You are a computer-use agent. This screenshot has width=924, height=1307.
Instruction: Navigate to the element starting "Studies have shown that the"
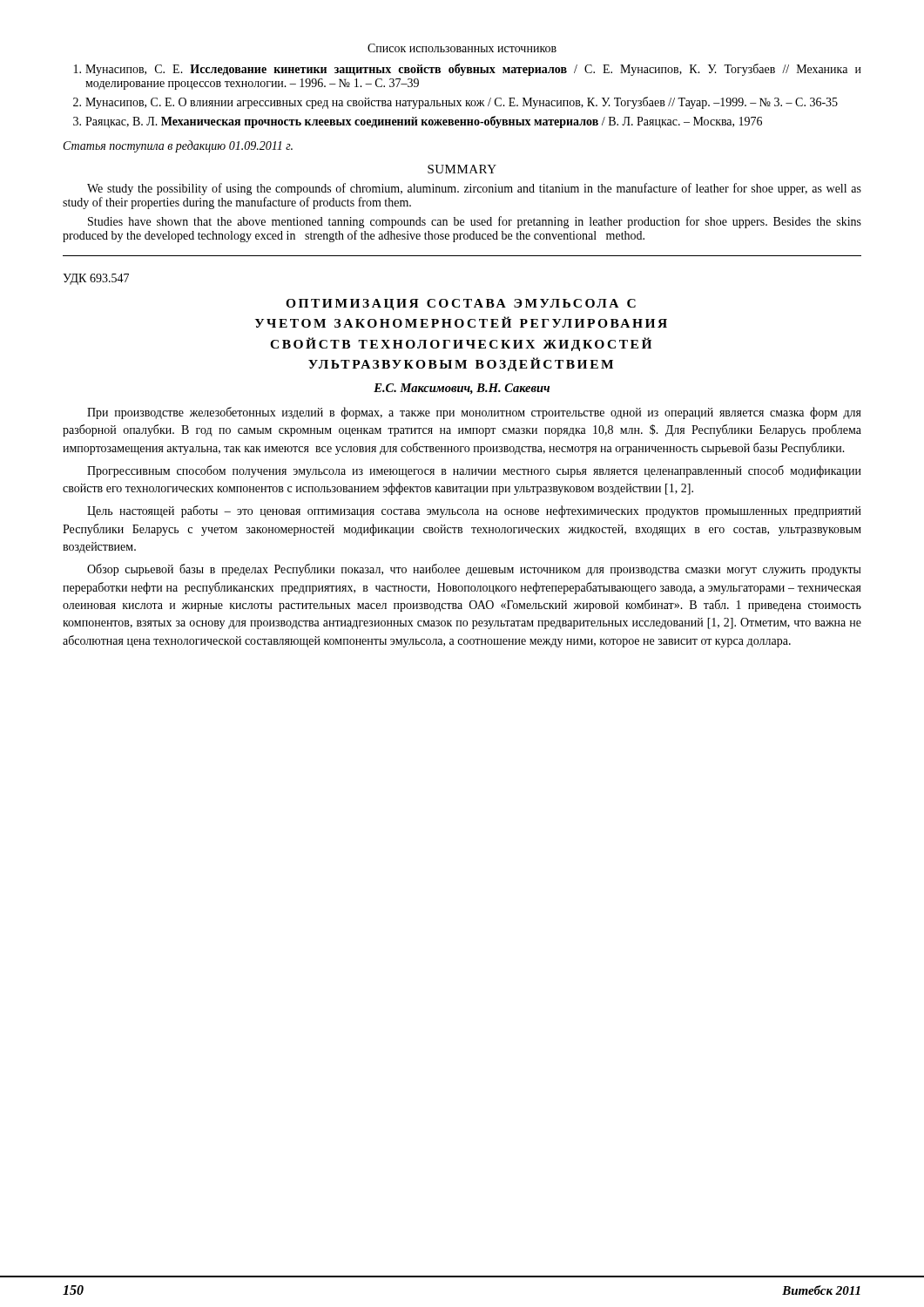(462, 229)
